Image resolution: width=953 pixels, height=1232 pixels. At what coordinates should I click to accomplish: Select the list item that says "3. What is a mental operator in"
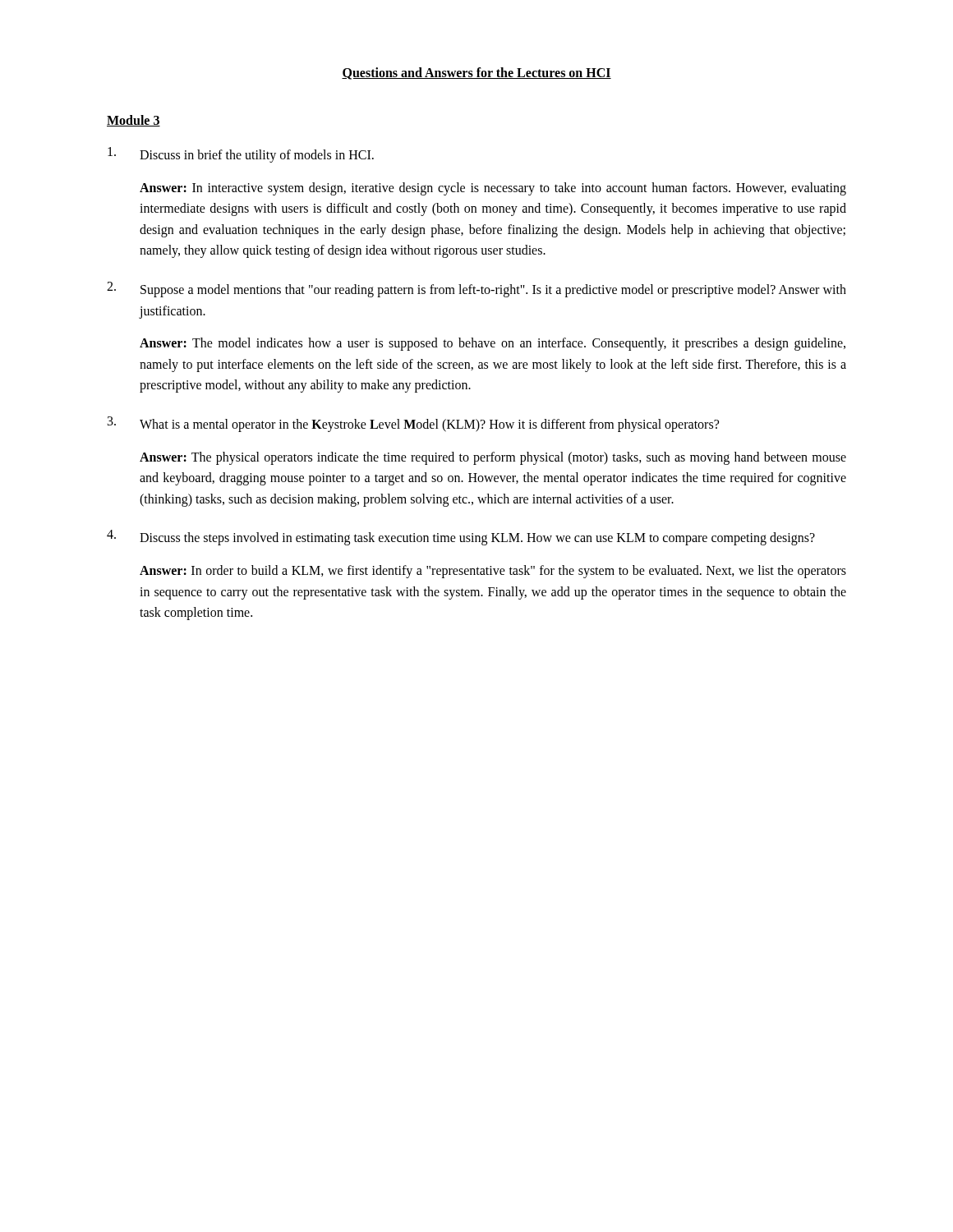pyautogui.click(x=476, y=424)
